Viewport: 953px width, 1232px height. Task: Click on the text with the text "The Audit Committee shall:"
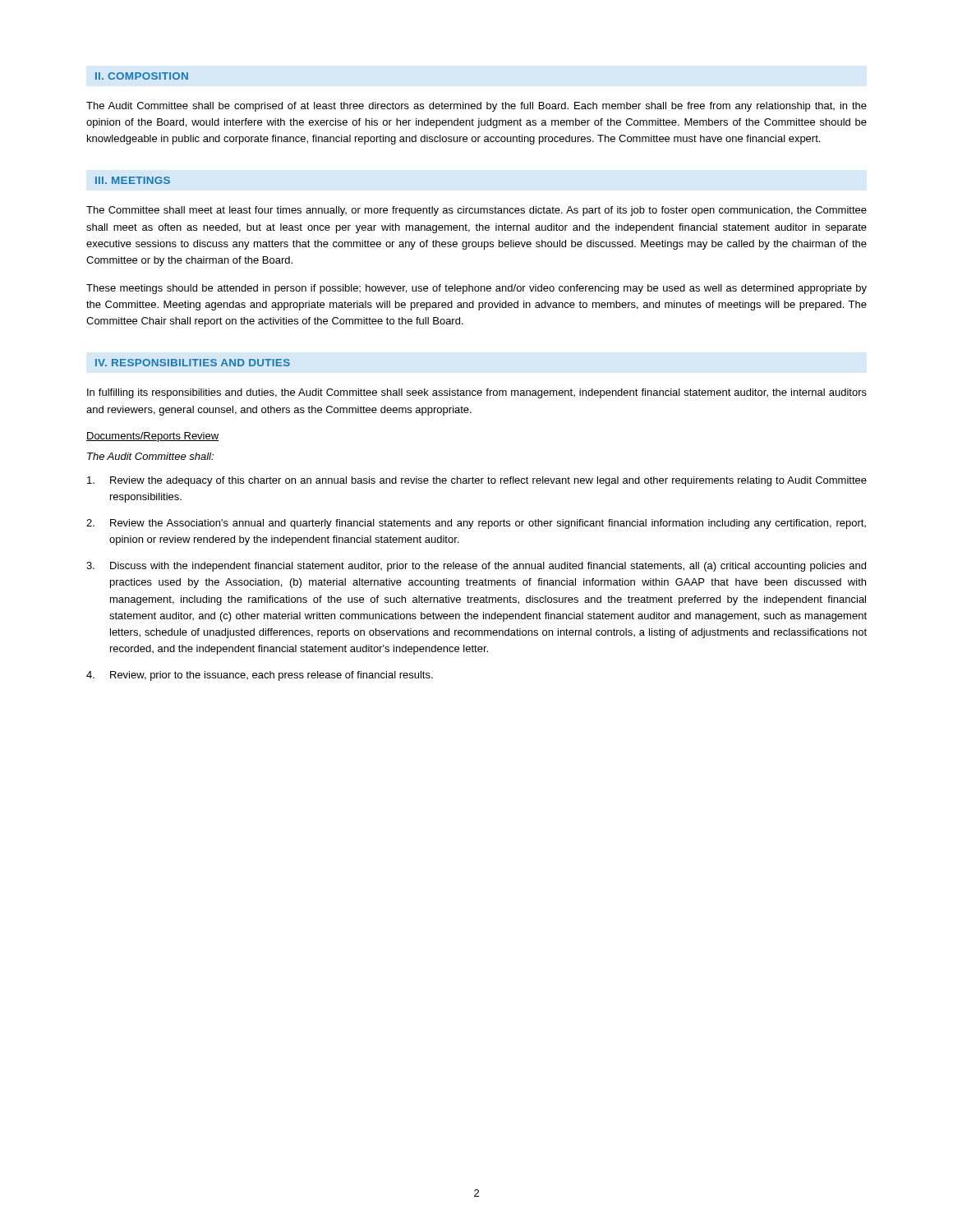pyautogui.click(x=150, y=456)
